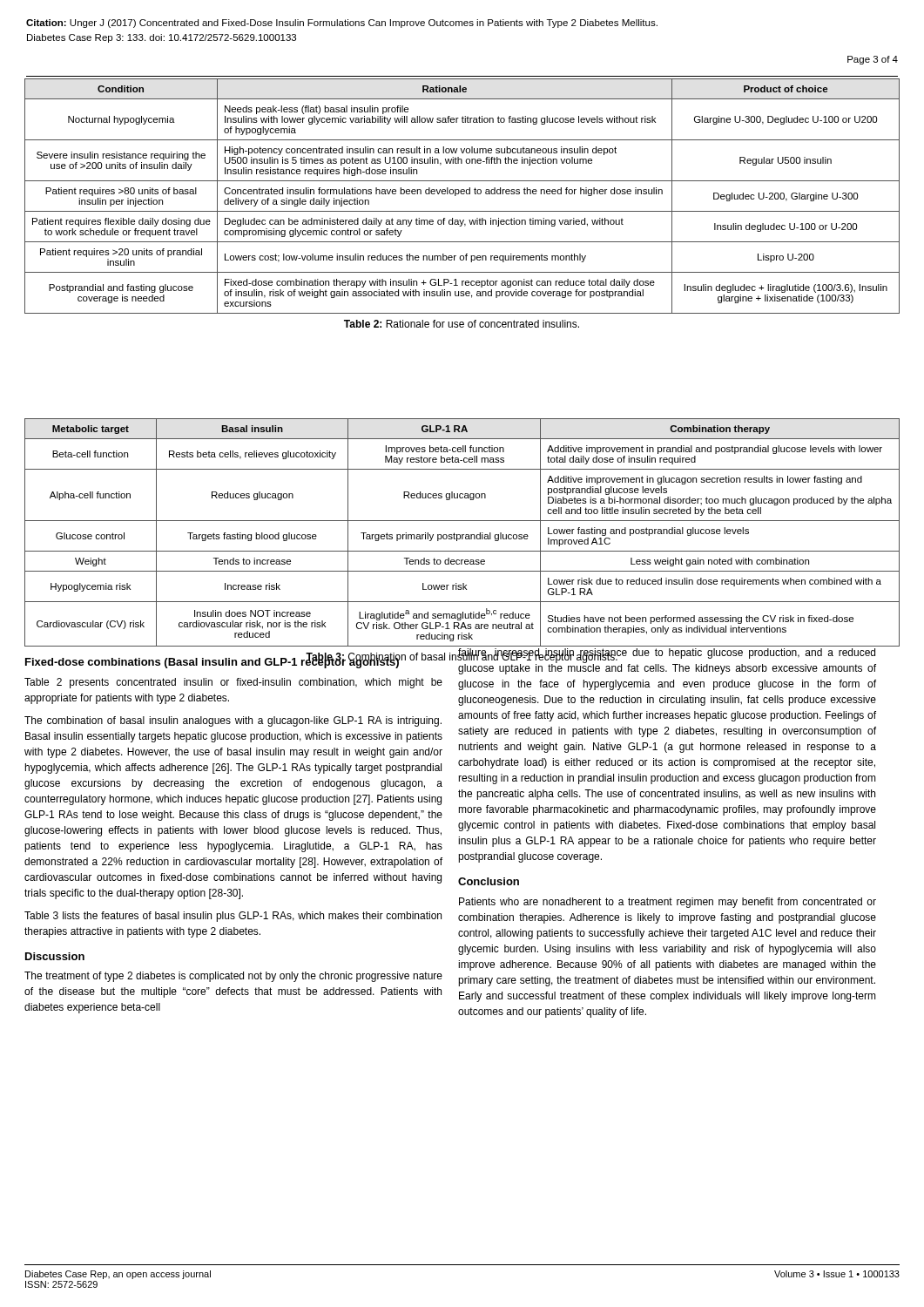Viewport: 924px width, 1307px height.
Task: Find the text block that reads "Patients who are nonadherent to"
Action: pyautogui.click(x=667, y=956)
